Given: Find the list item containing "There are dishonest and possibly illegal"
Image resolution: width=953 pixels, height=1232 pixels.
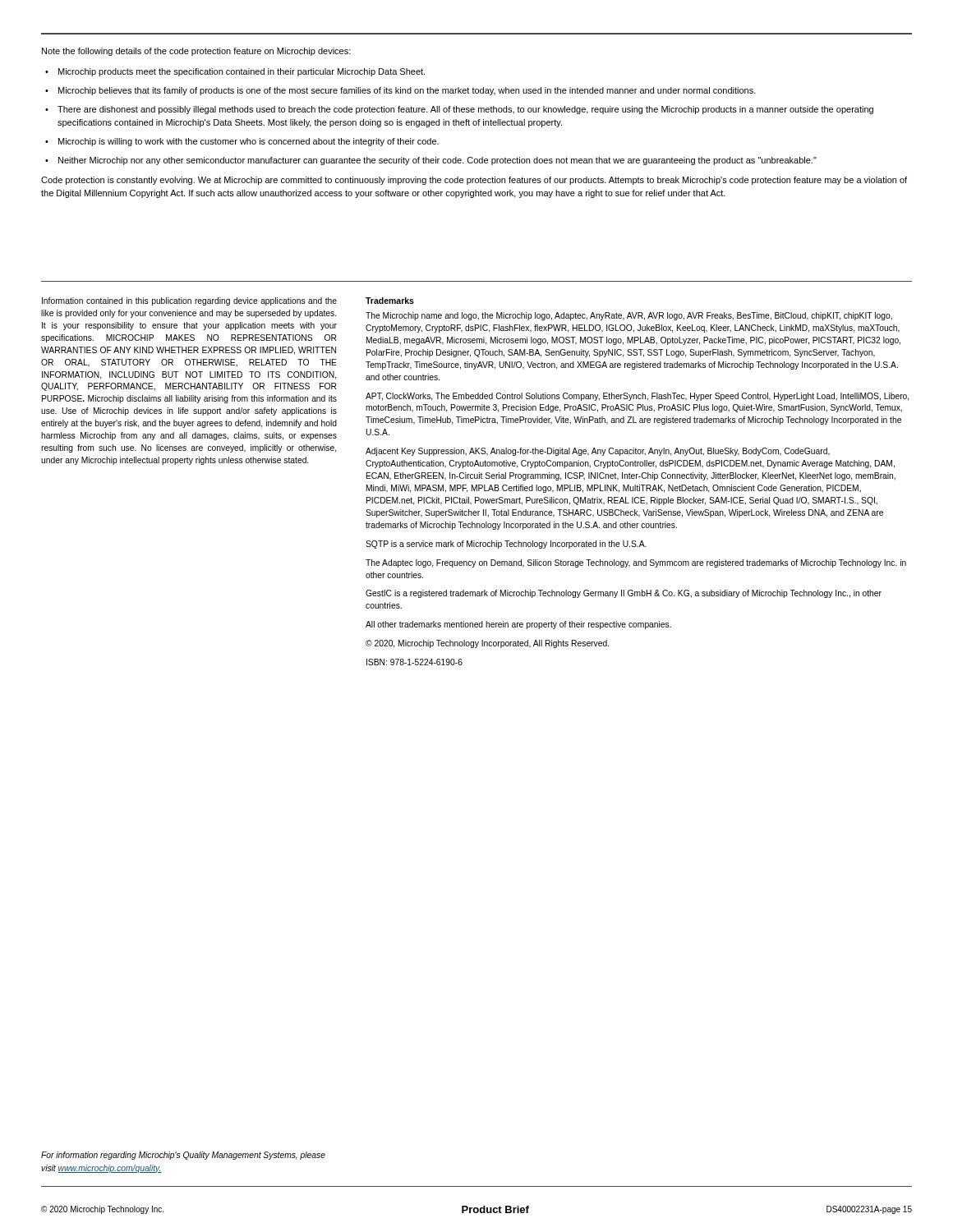Looking at the screenshot, I should click(466, 116).
